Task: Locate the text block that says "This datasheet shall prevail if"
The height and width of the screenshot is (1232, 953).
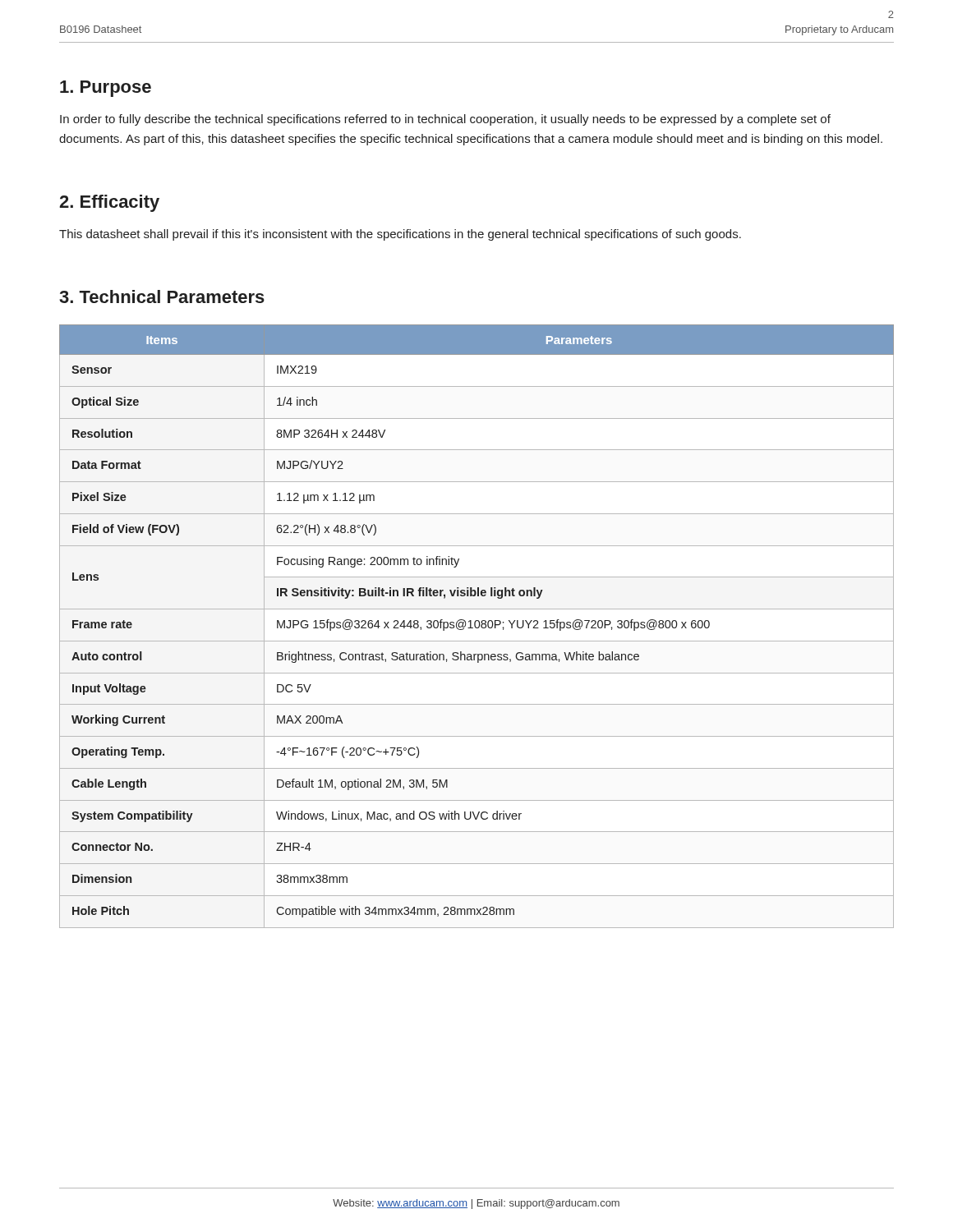Action: coord(476,234)
